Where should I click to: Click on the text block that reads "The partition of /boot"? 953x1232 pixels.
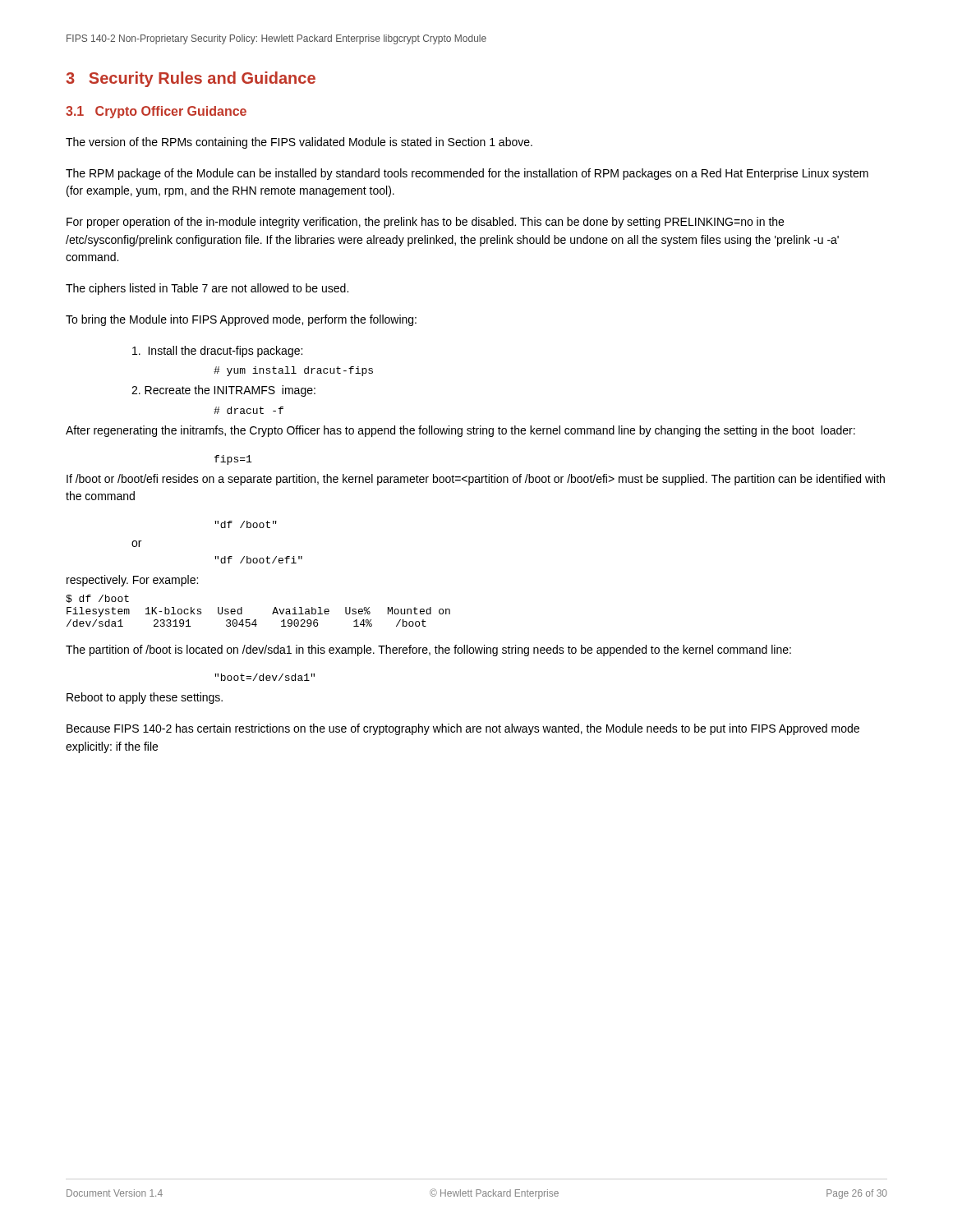(x=429, y=649)
